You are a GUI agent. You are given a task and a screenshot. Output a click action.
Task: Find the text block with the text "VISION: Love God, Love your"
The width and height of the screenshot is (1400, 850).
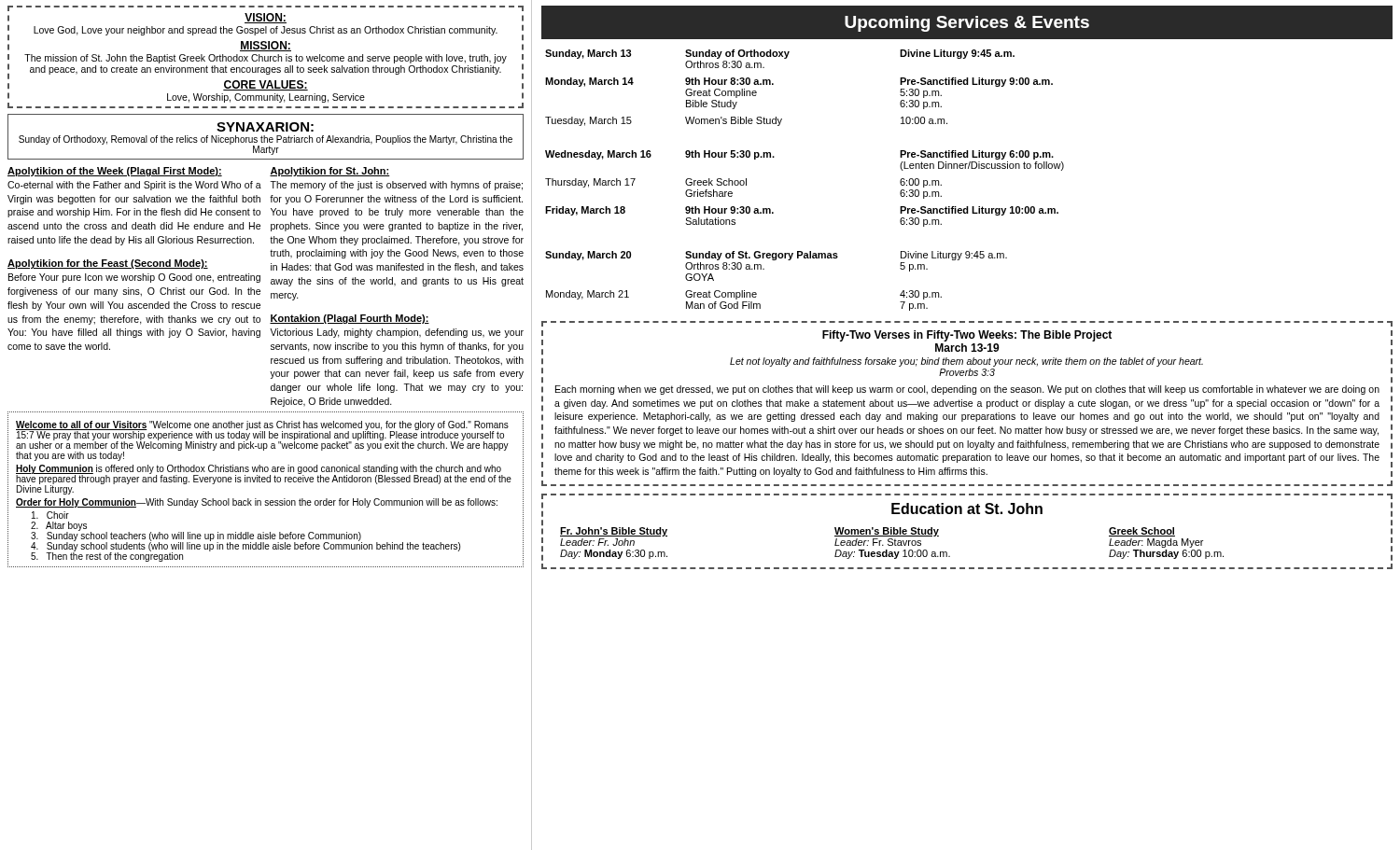tap(266, 57)
